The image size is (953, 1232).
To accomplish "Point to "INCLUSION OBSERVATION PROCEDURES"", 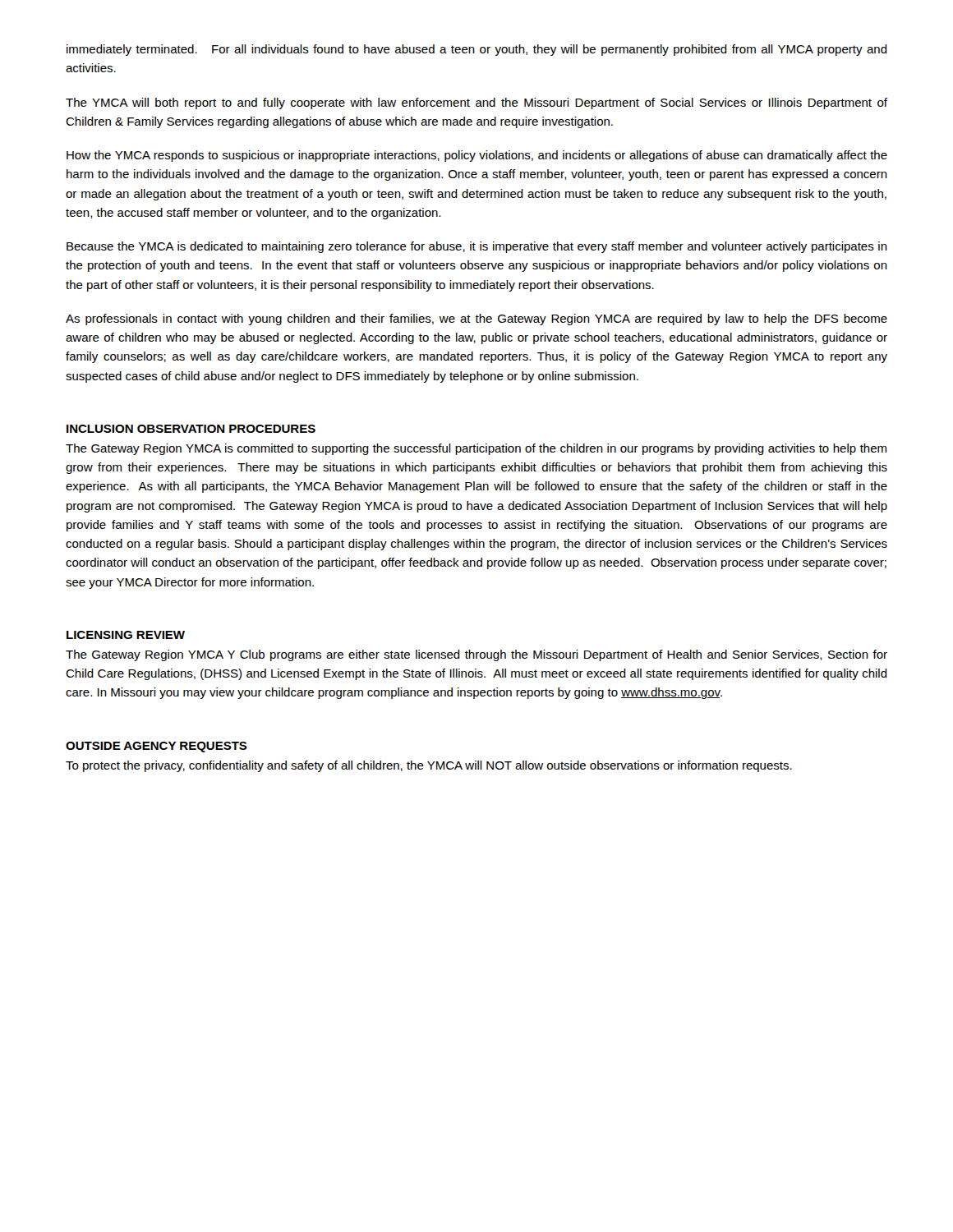I will 191,428.
